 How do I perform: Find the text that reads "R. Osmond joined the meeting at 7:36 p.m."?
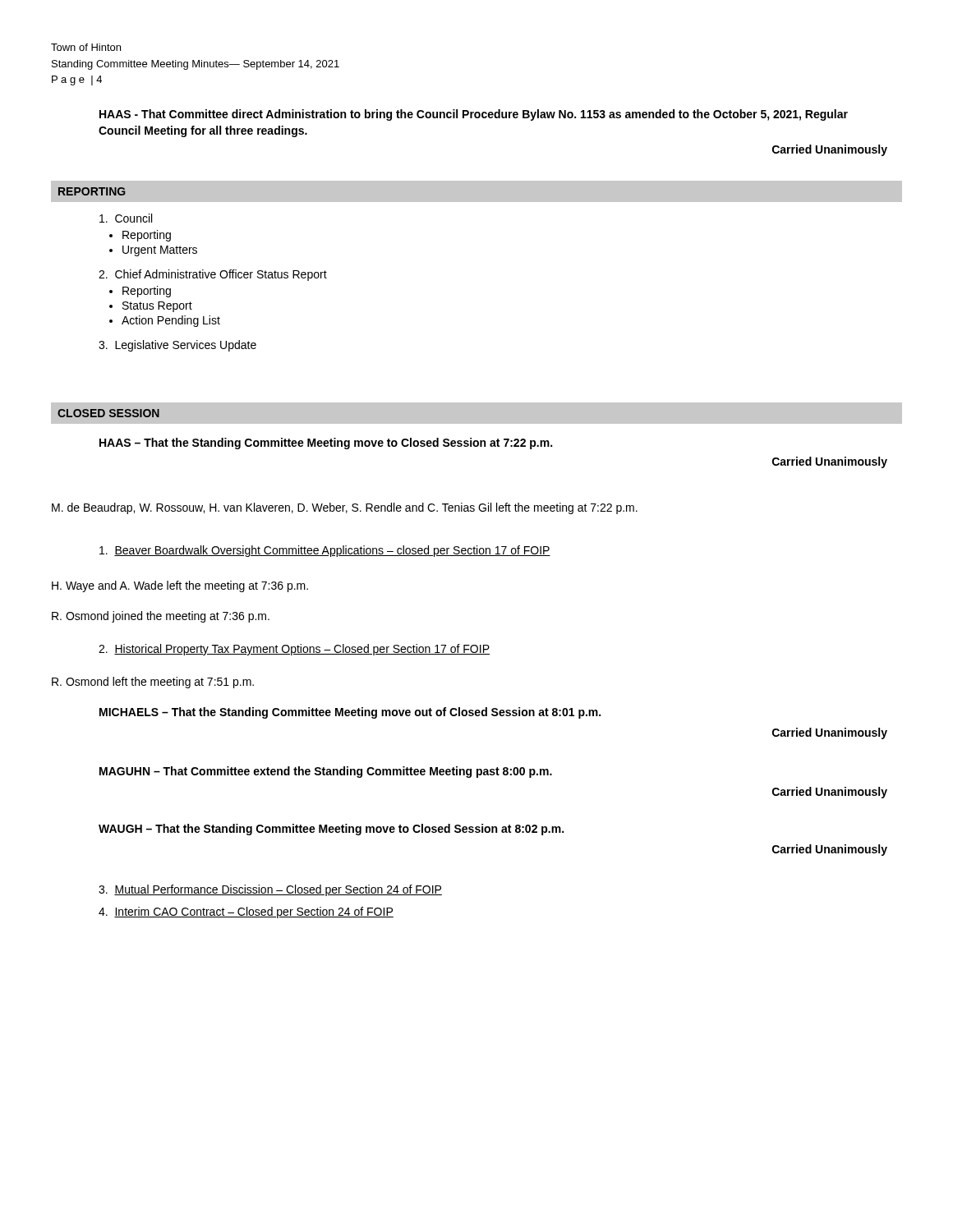[161, 616]
